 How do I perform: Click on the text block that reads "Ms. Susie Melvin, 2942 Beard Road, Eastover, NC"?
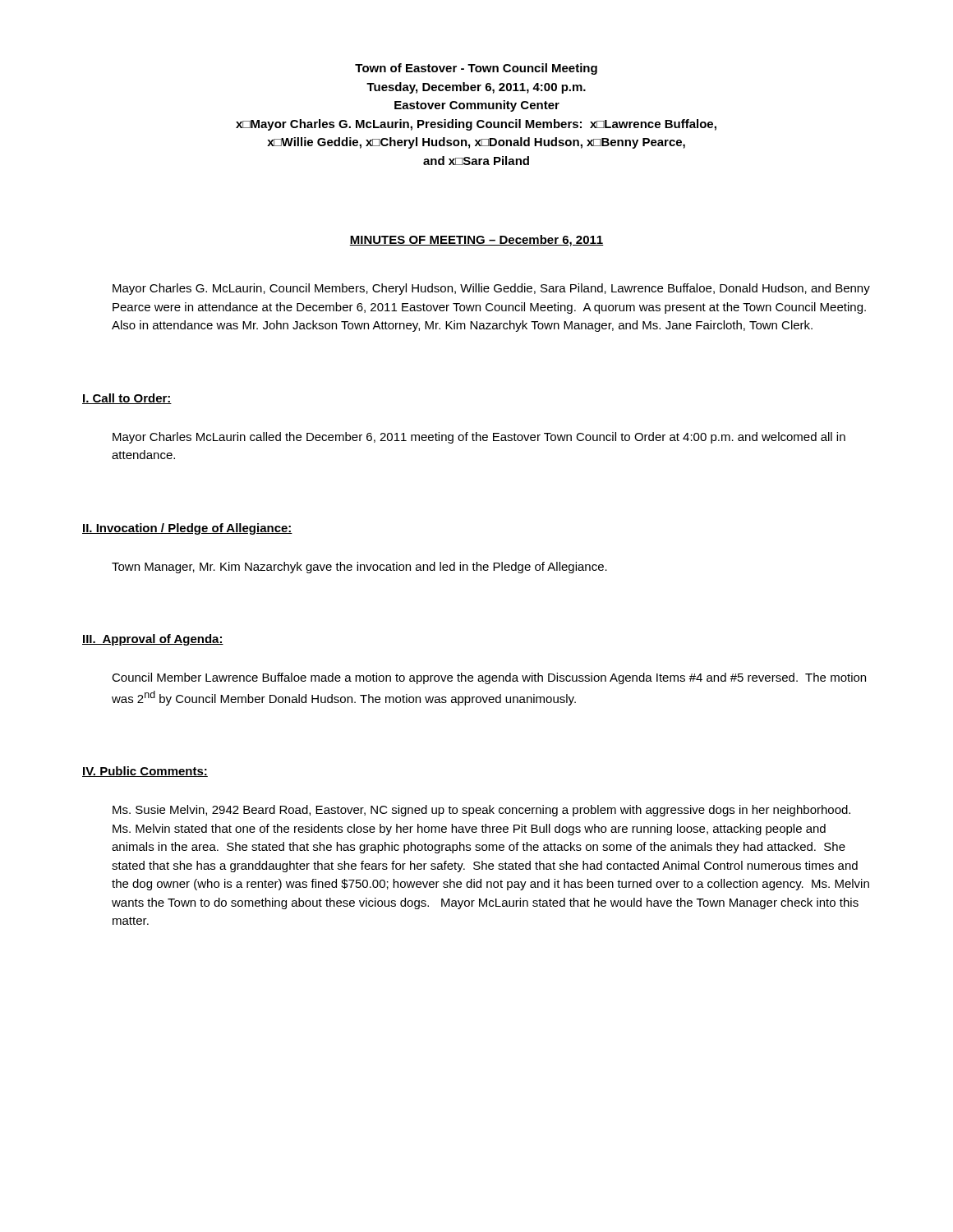click(x=491, y=865)
